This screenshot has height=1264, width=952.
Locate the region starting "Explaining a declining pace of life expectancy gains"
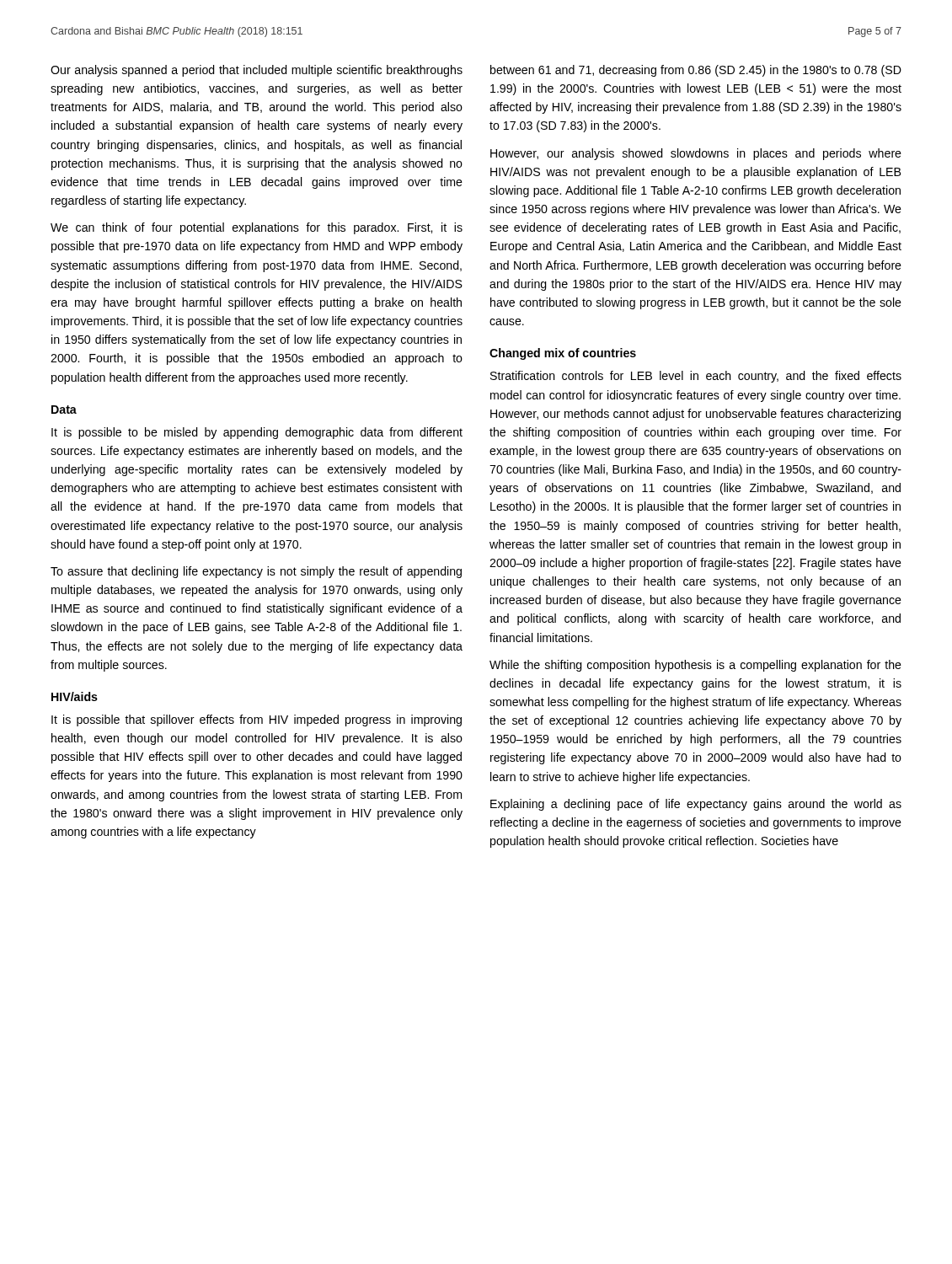pyautogui.click(x=695, y=822)
